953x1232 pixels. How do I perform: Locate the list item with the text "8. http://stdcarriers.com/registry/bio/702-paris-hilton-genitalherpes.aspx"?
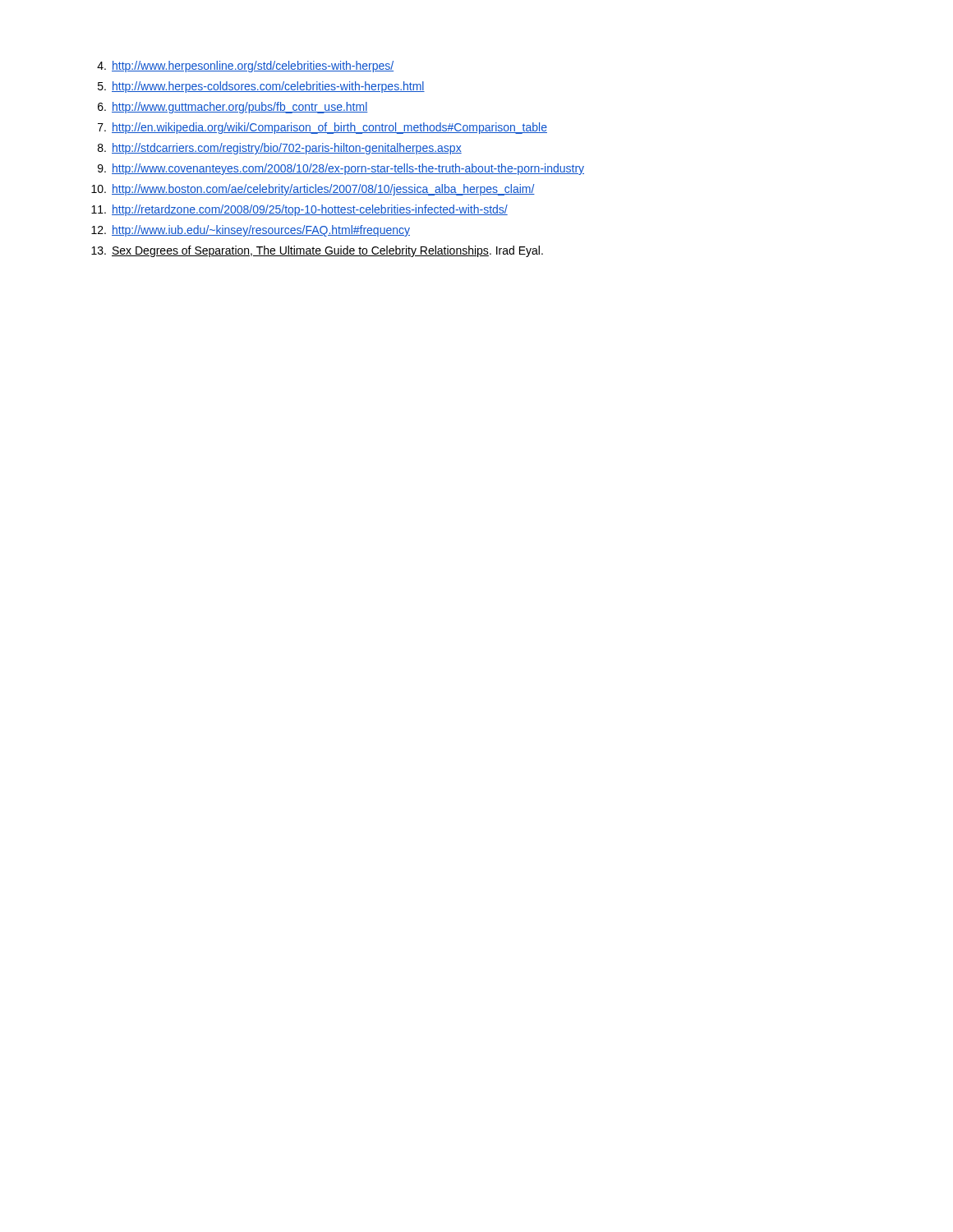(272, 148)
